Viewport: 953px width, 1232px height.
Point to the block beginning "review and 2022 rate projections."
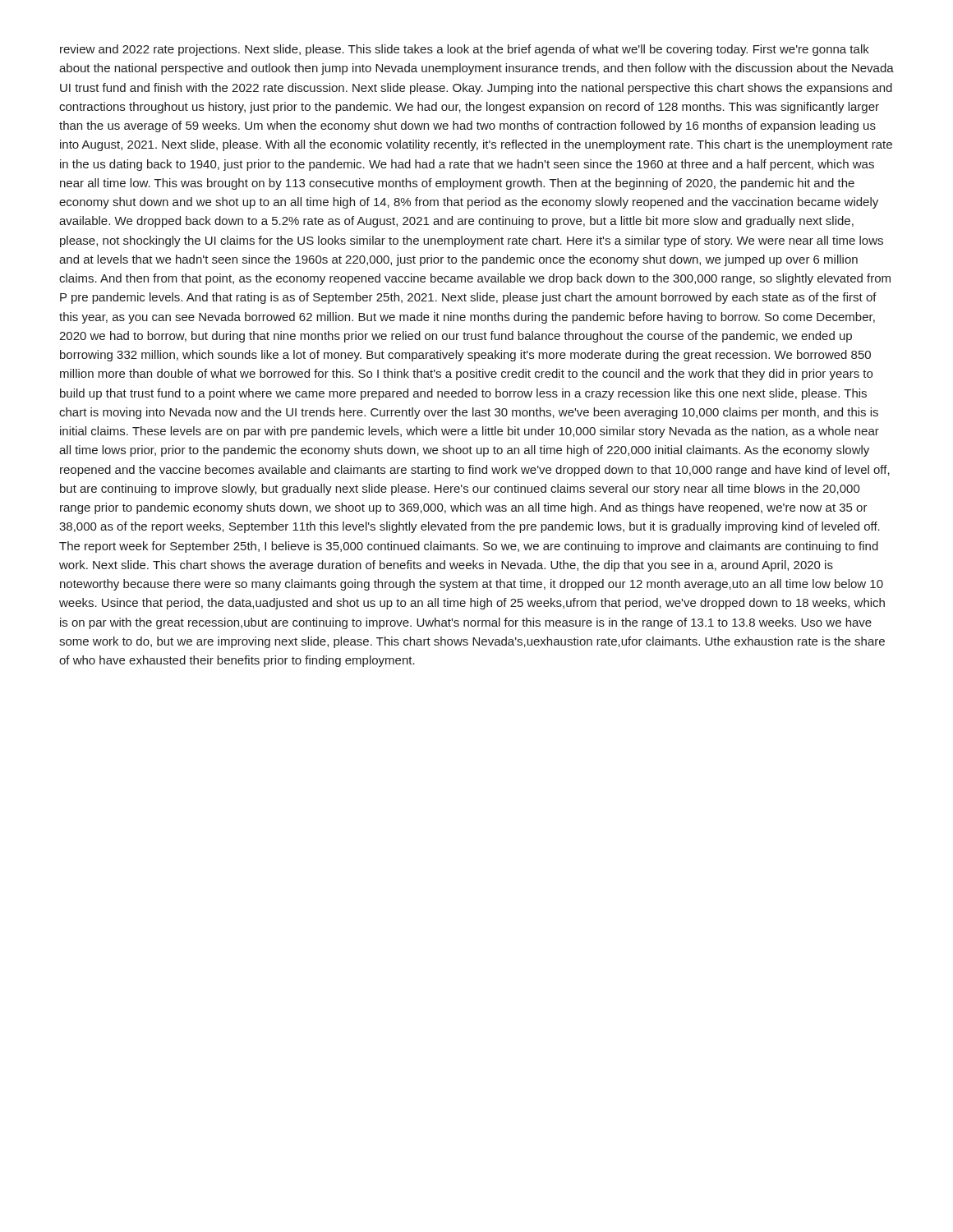coord(476,354)
